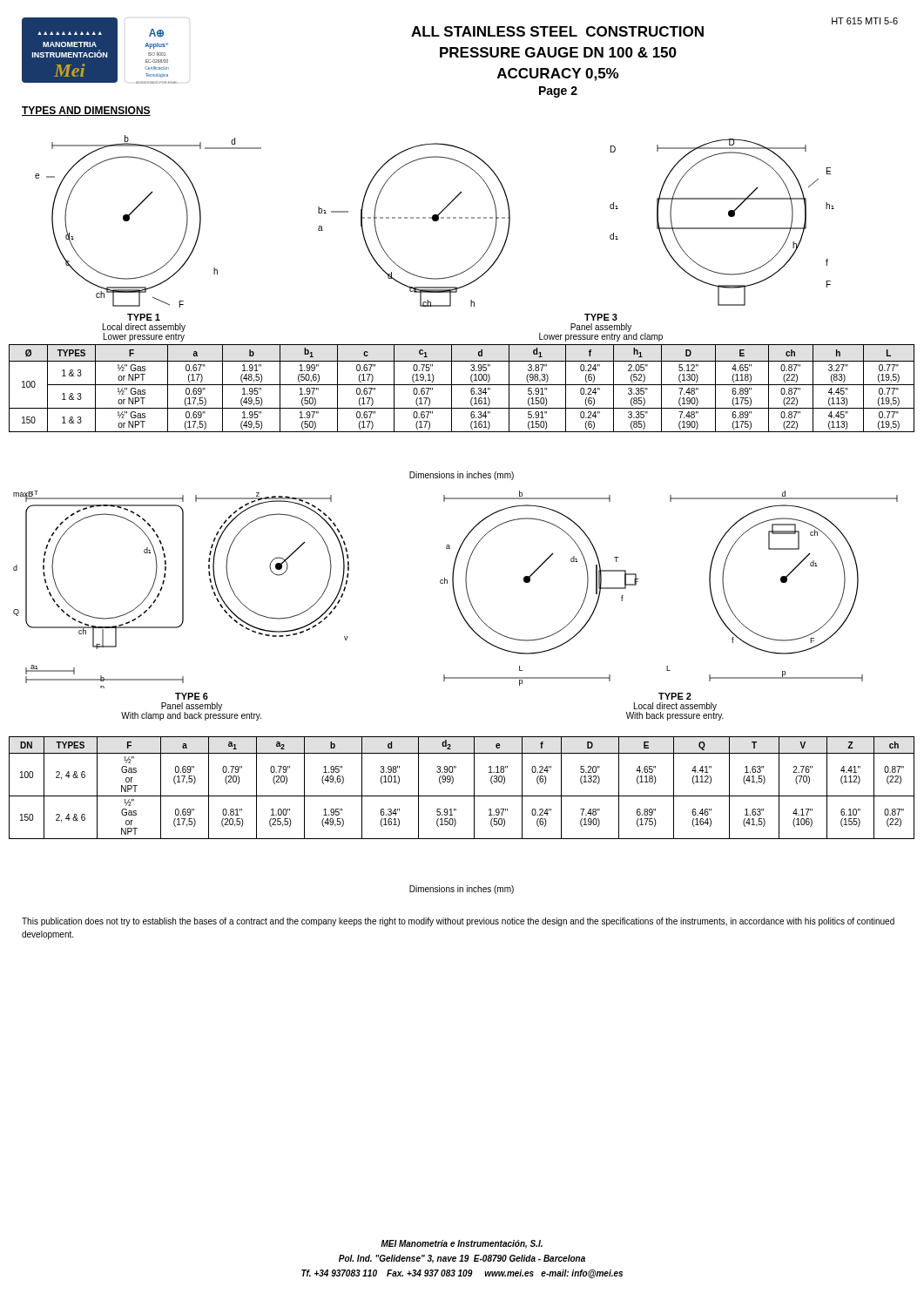Image resolution: width=924 pixels, height=1307 pixels.
Task: Locate the element starting "TYPES AND DIMENSIONS"
Action: [x=86, y=111]
